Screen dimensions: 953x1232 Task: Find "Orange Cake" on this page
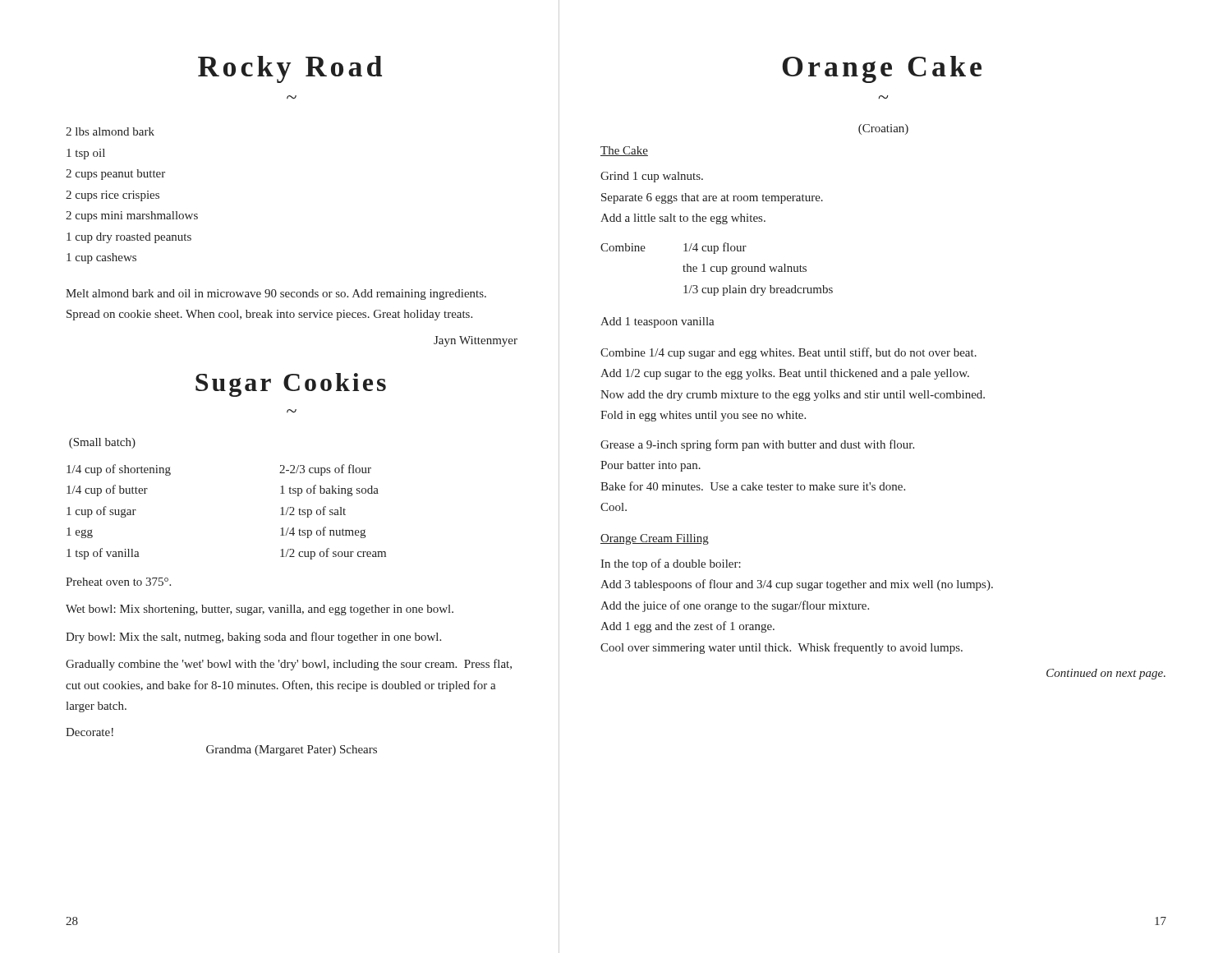click(883, 67)
